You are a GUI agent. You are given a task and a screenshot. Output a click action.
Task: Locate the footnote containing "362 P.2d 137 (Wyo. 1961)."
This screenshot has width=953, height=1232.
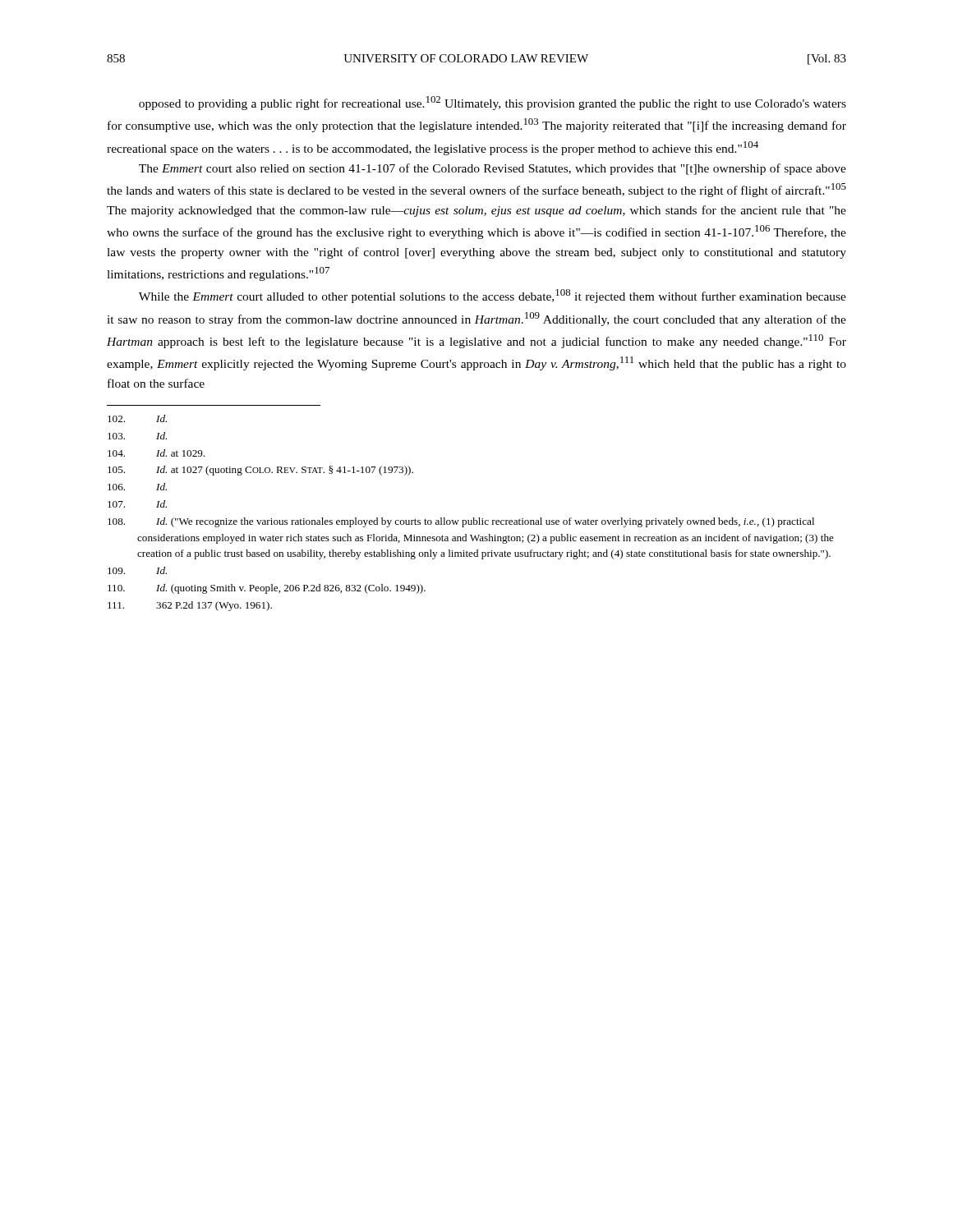190,606
